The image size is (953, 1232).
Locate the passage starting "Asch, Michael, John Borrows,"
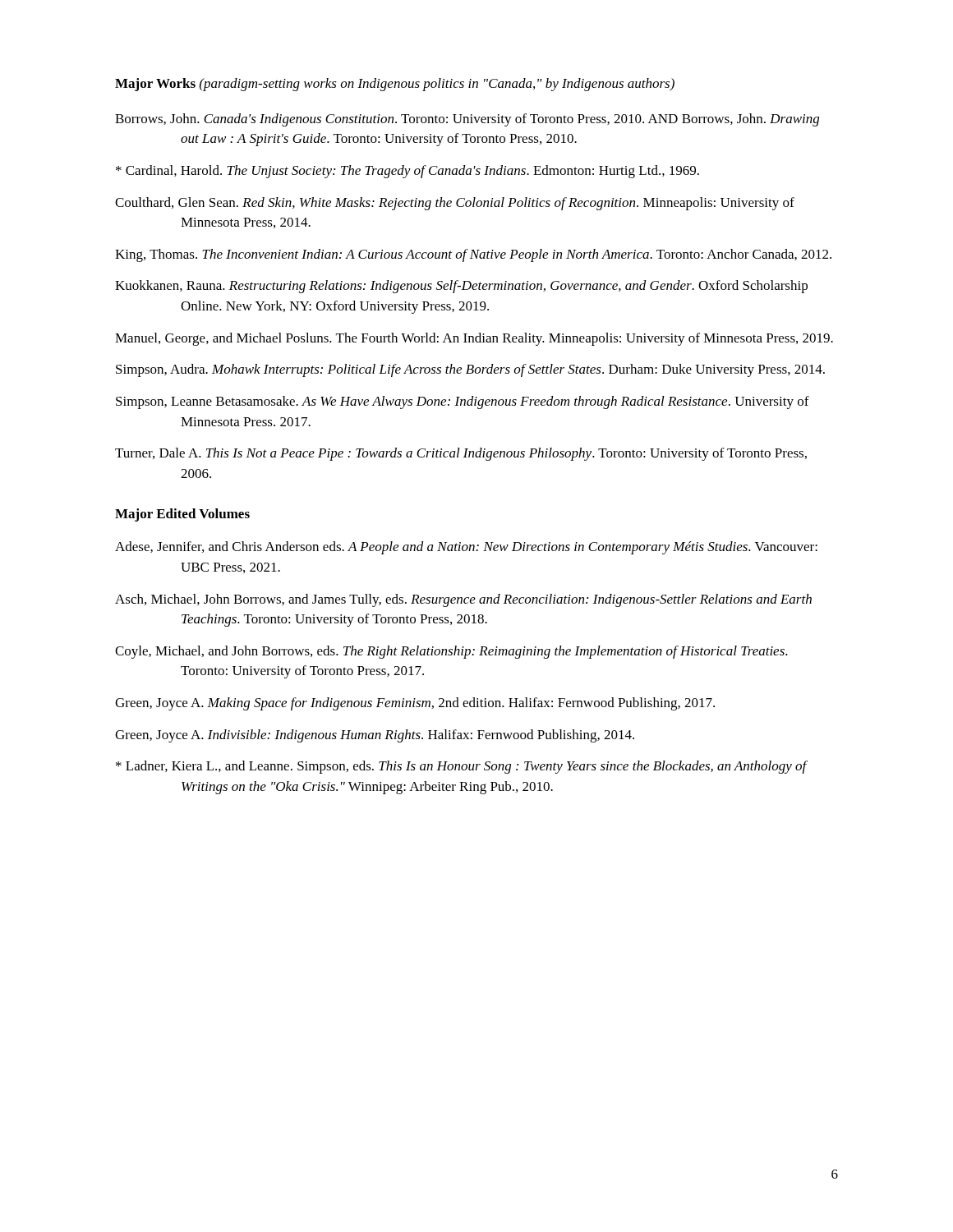coord(476,610)
